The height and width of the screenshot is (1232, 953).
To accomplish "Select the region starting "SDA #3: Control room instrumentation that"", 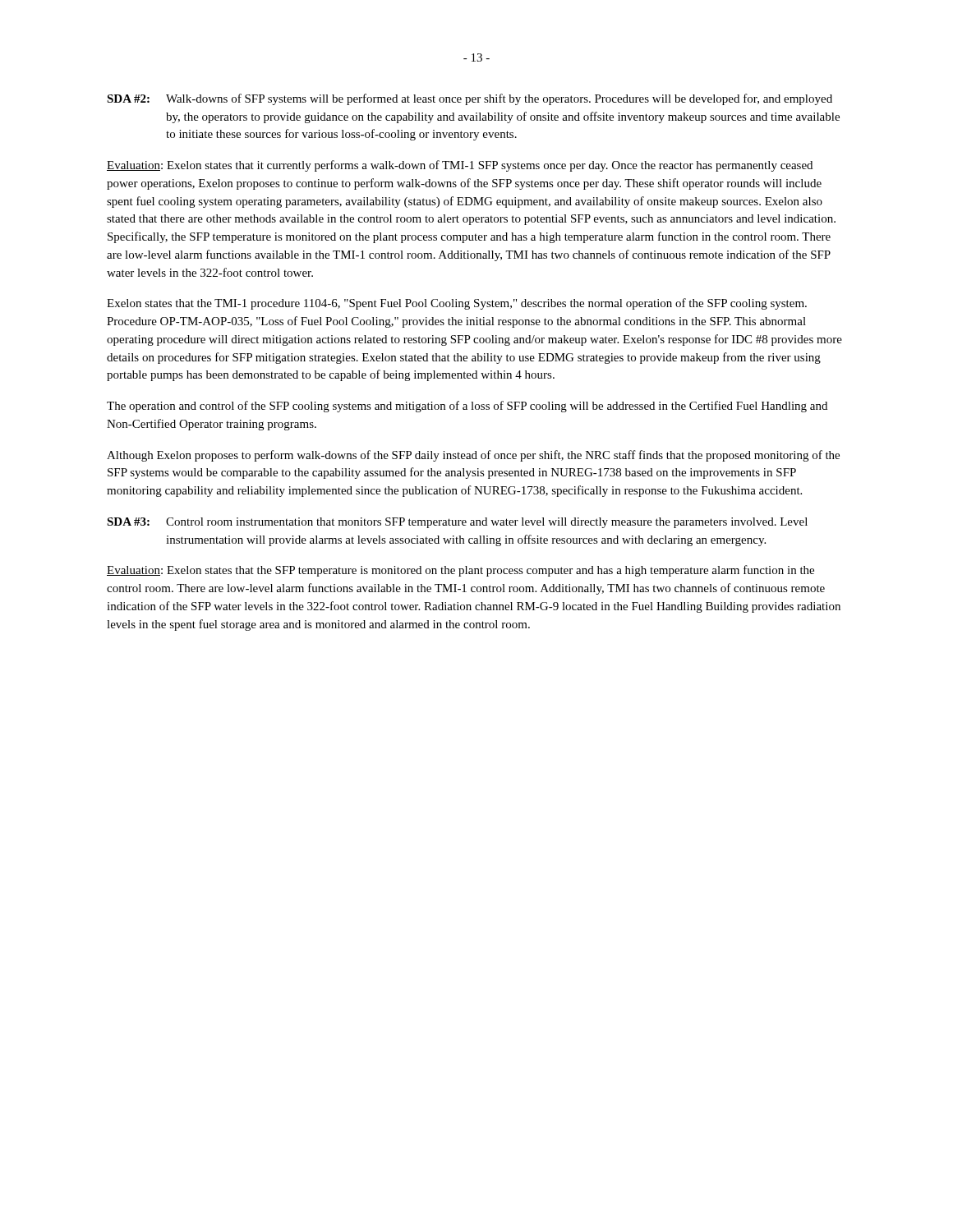I will pyautogui.click(x=476, y=531).
